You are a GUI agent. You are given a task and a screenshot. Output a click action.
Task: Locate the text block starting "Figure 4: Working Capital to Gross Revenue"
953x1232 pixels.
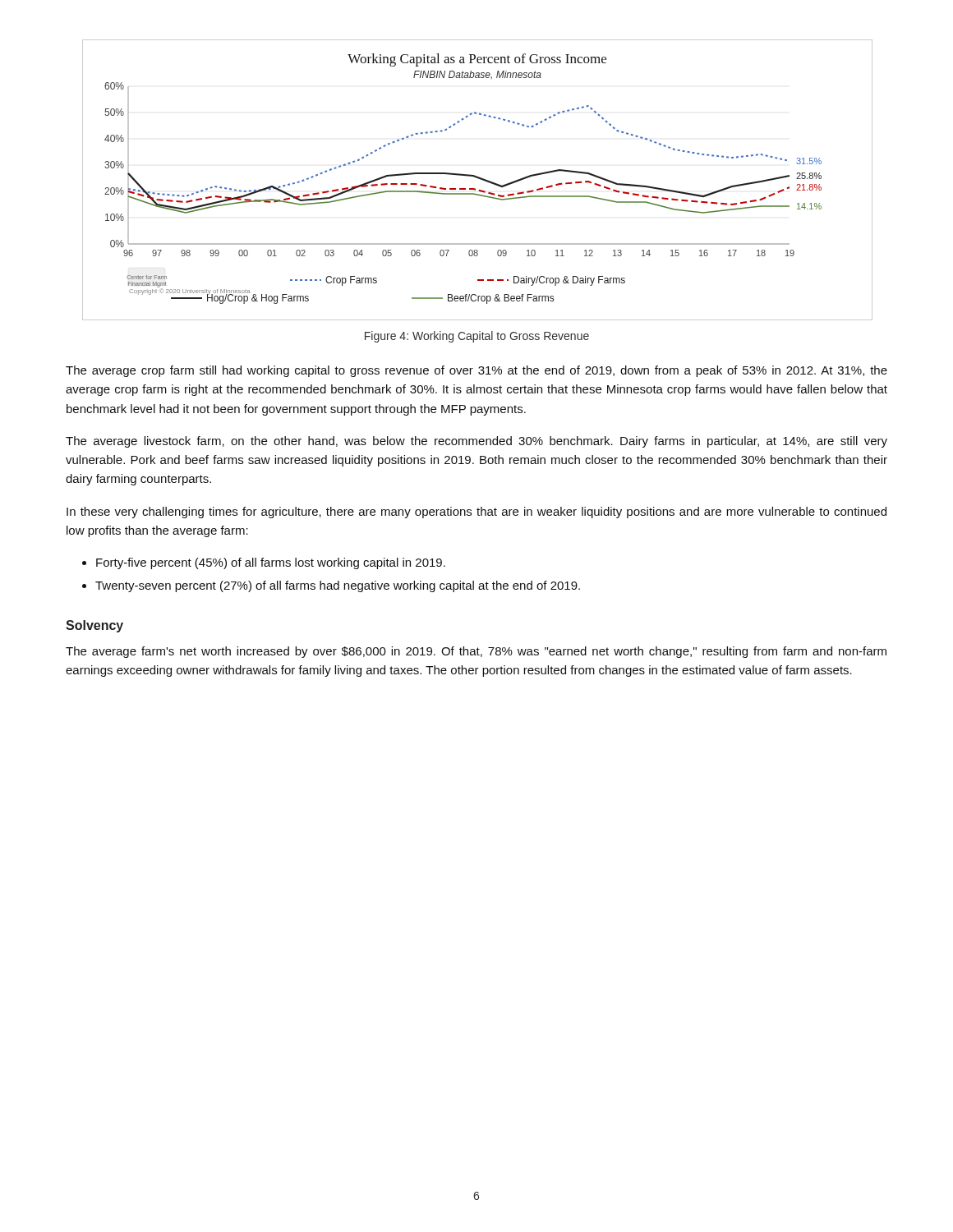476,336
